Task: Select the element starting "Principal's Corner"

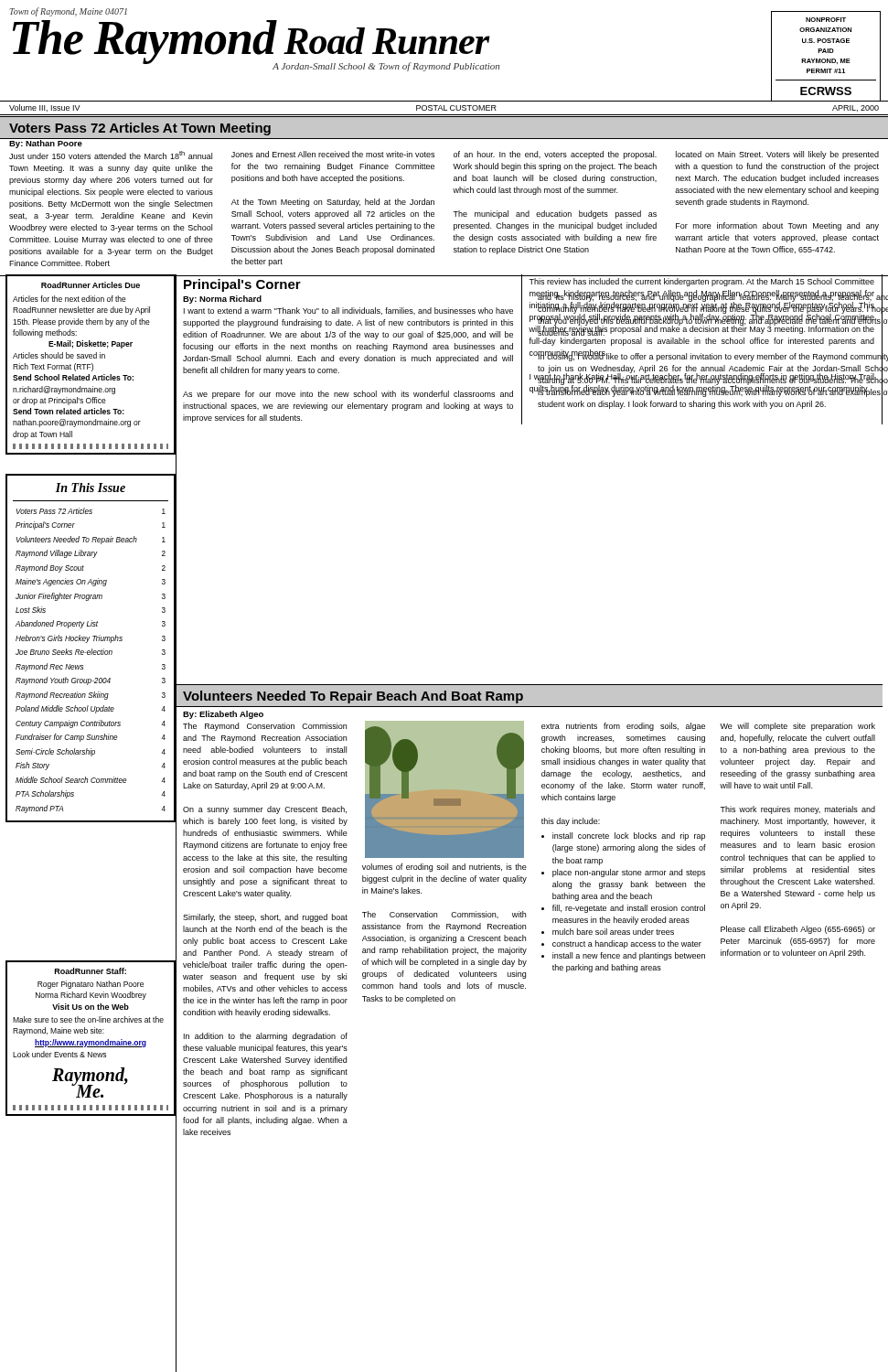Action: click(242, 284)
